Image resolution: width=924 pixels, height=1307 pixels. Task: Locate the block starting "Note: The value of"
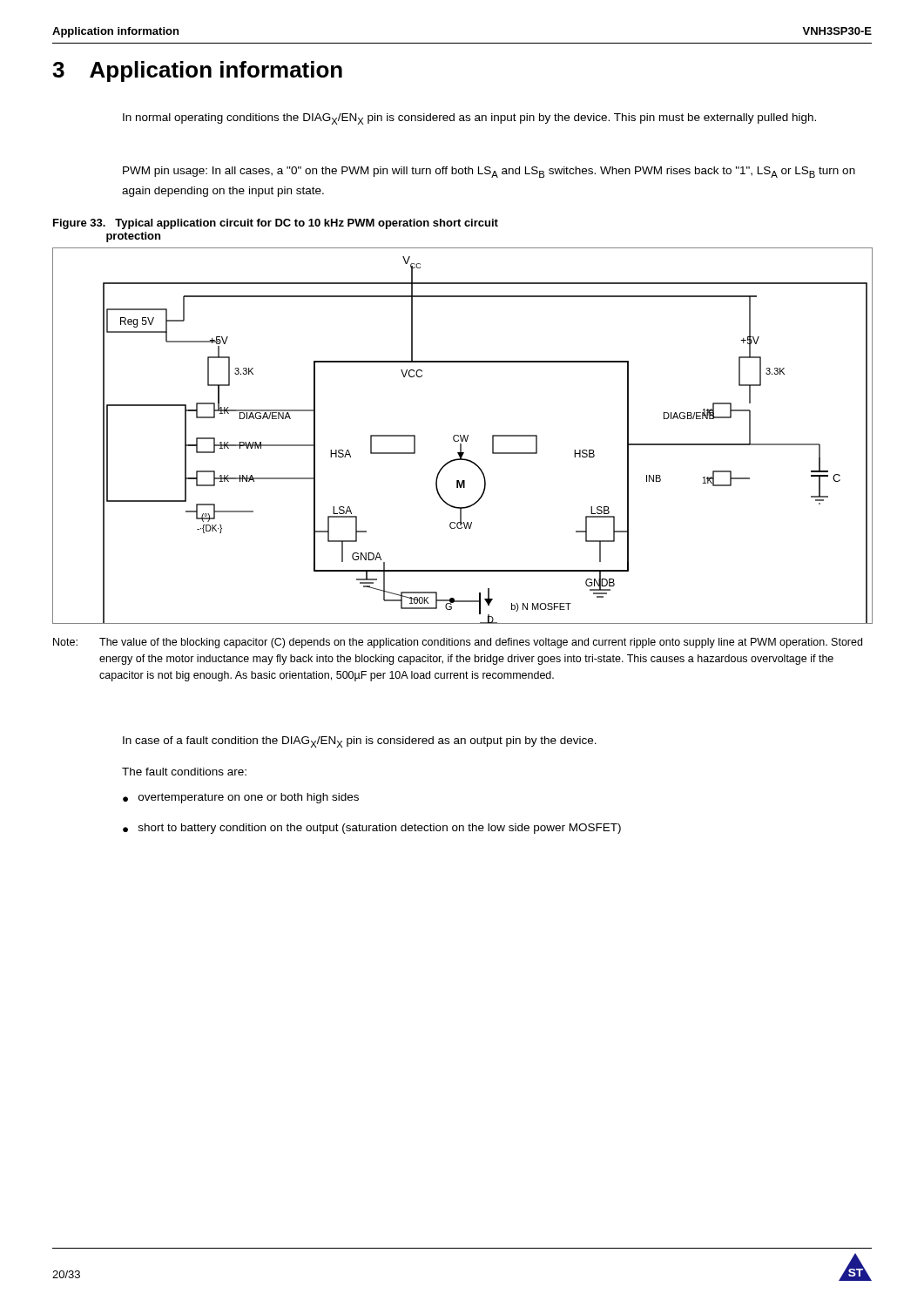tap(462, 659)
